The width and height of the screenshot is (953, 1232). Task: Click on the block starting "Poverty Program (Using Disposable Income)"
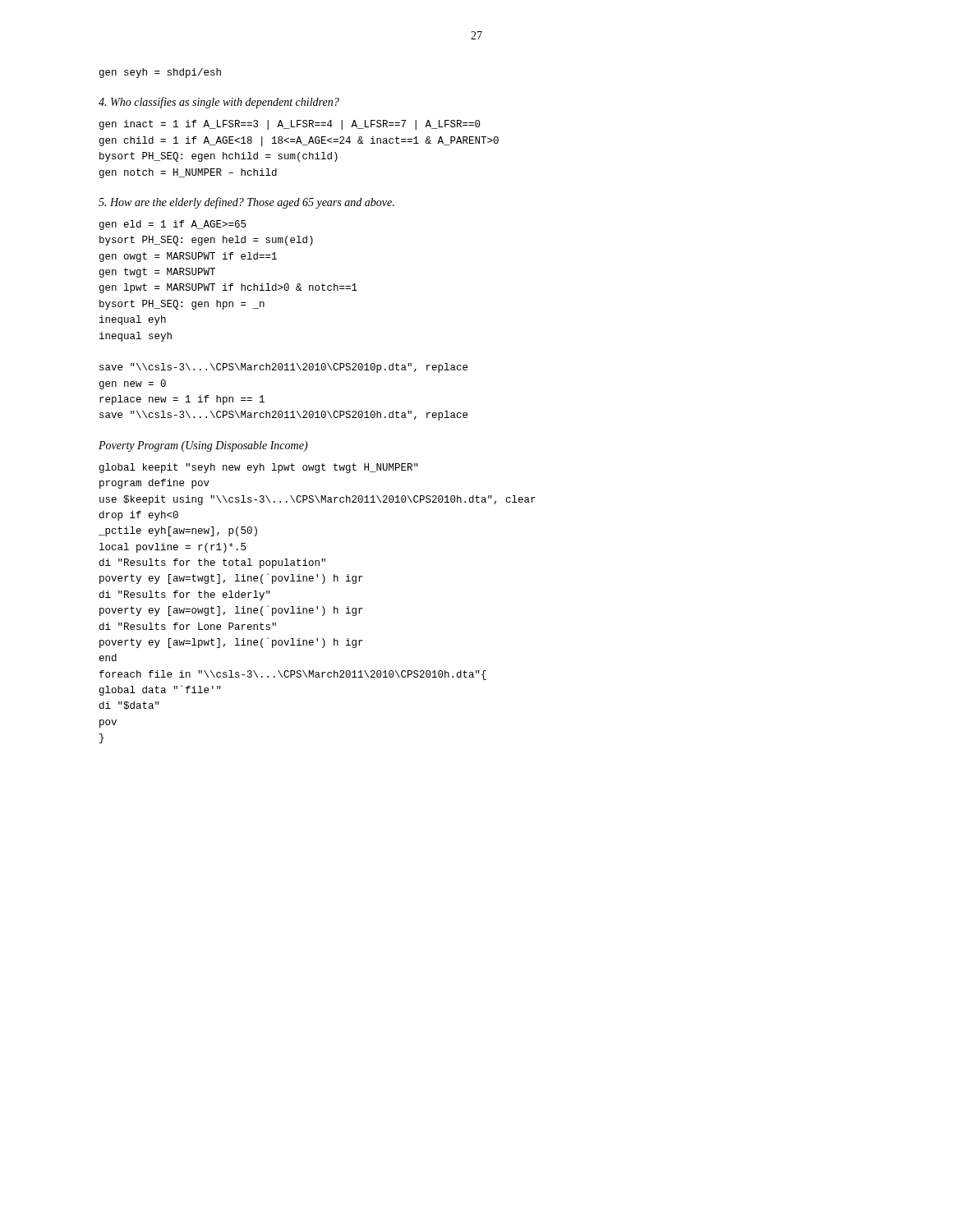203,445
